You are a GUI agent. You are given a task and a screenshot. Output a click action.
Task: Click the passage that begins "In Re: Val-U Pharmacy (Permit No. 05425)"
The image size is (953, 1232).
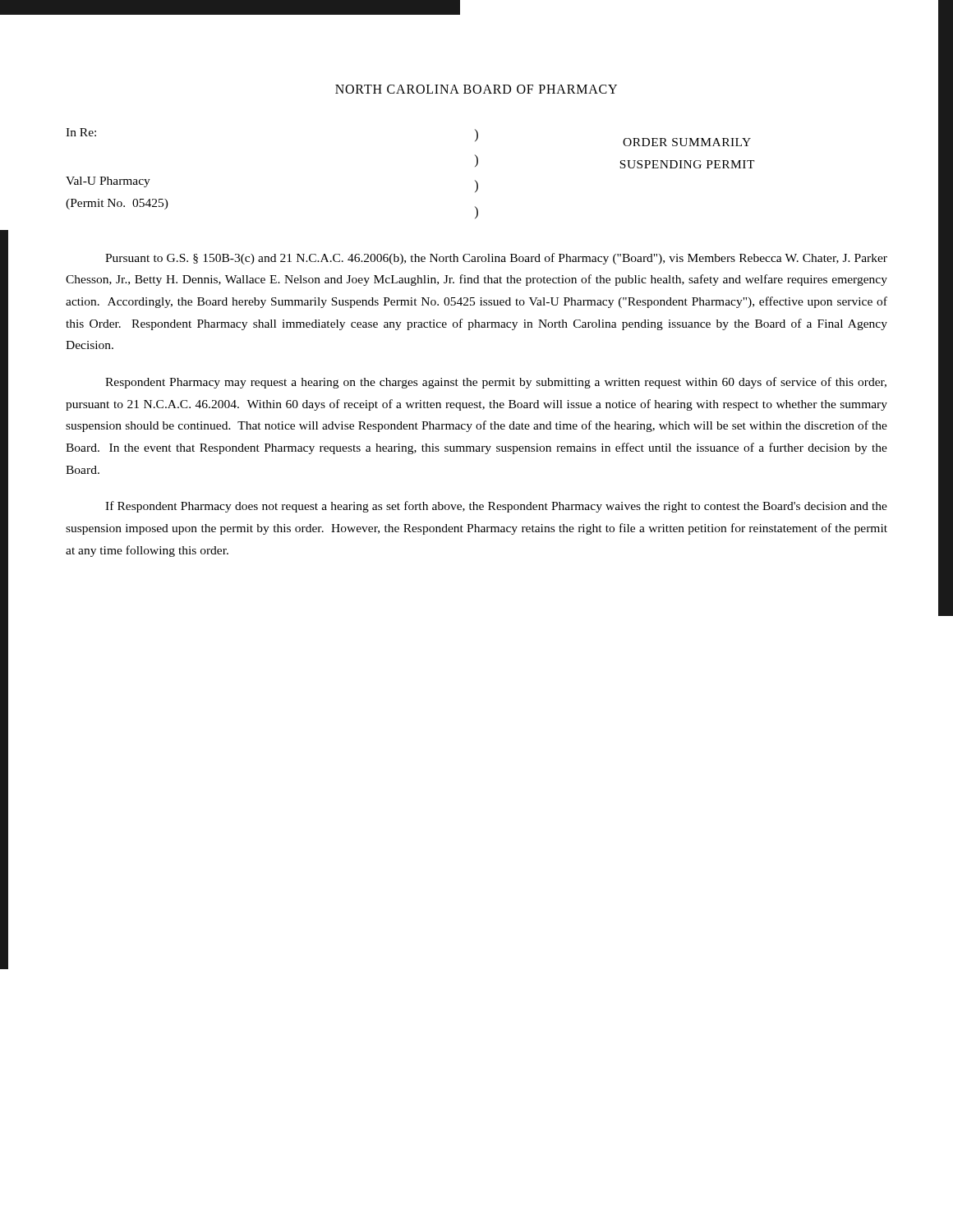click(476, 173)
